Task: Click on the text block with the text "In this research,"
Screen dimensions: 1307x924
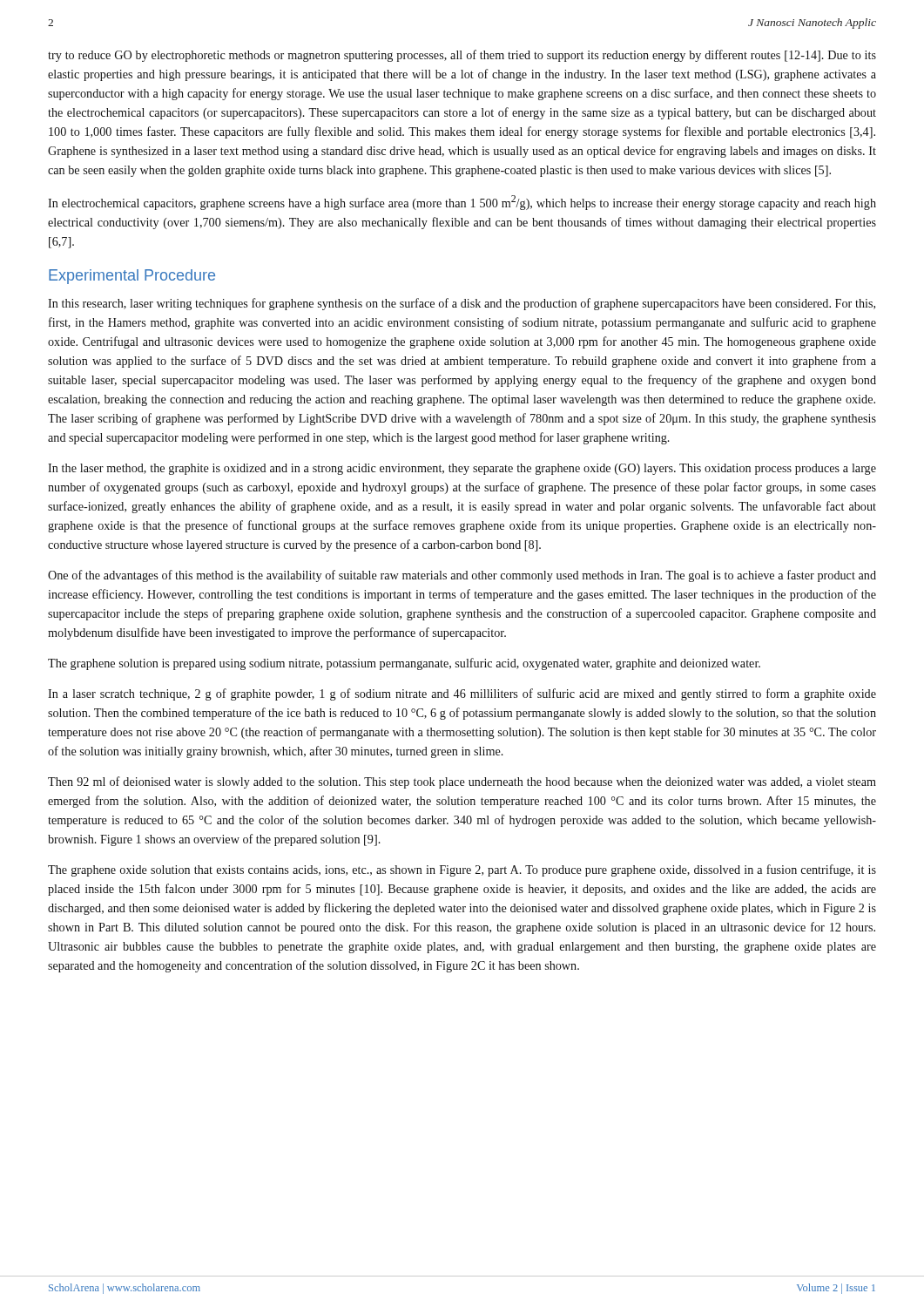Action: pos(462,370)
